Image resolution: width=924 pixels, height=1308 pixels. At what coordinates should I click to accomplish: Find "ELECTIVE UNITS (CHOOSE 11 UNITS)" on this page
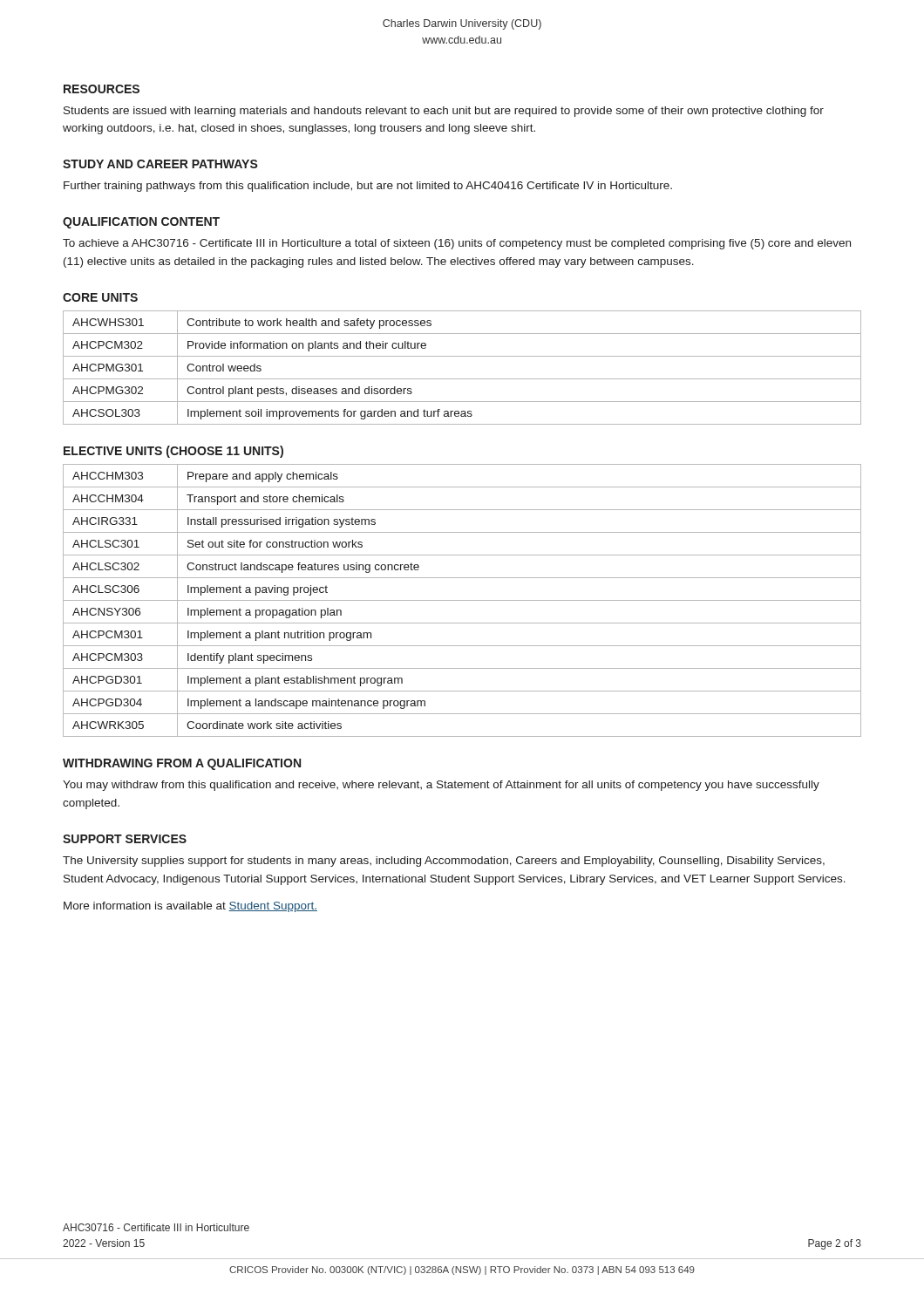tap(173, 451)
